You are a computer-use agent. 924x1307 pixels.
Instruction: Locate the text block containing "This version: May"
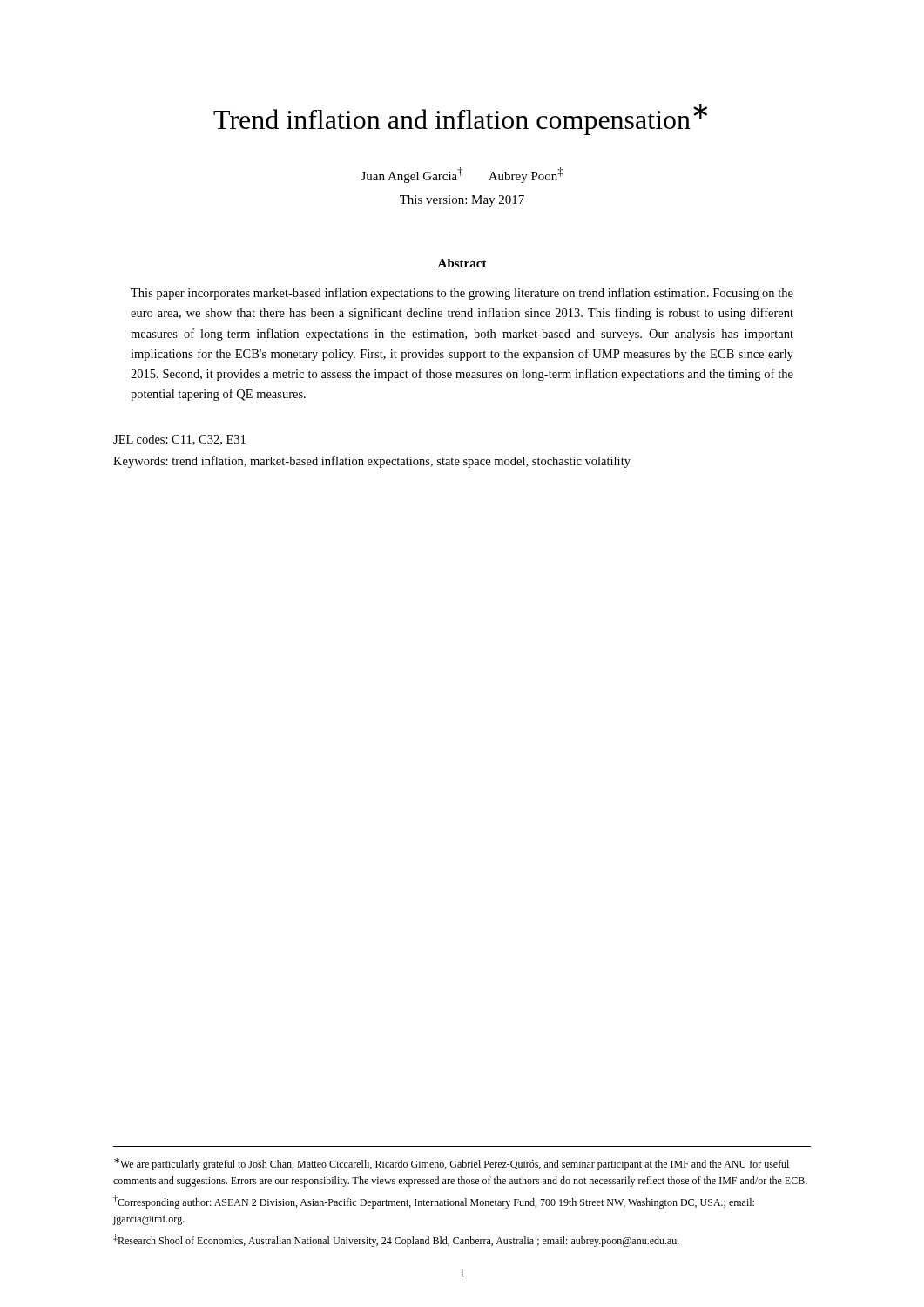coord(462,200)
